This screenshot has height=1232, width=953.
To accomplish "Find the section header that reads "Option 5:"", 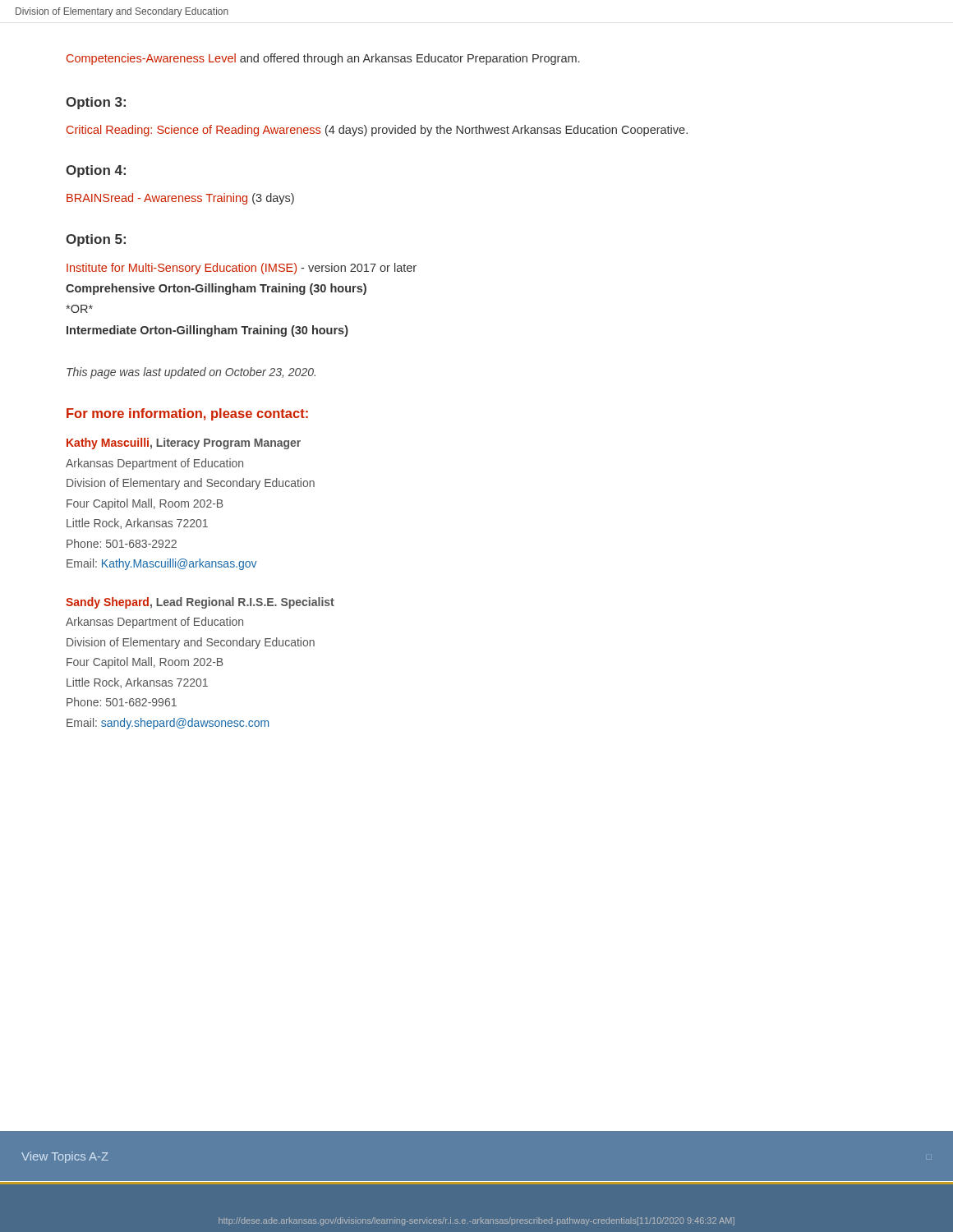I will click(x=96, y=239).
